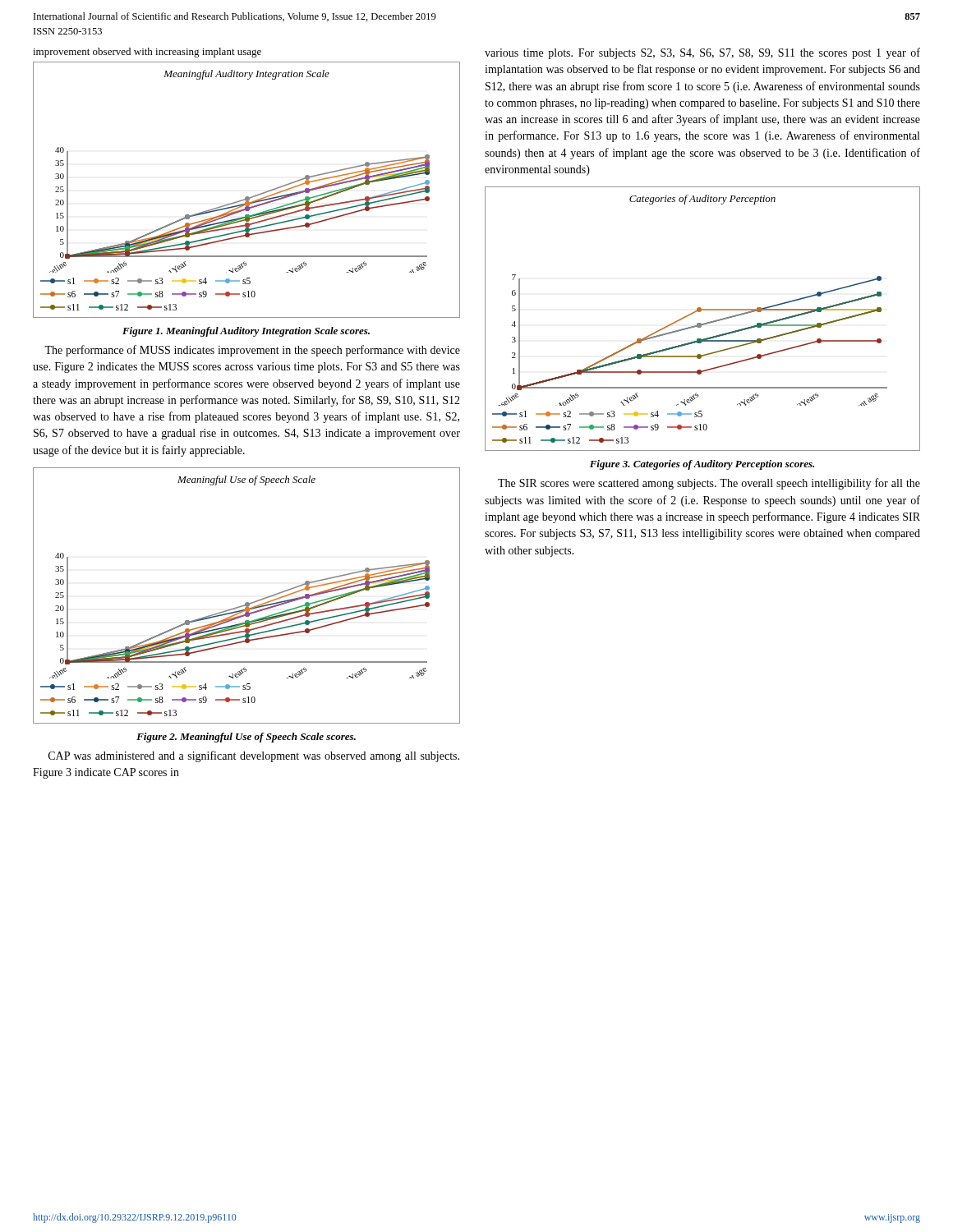This screenshot has height=1232, width=953.
Task: Click on the text block that reads "various time plots. For subjects S2, S3, S4,"
Action: [702, 111]
